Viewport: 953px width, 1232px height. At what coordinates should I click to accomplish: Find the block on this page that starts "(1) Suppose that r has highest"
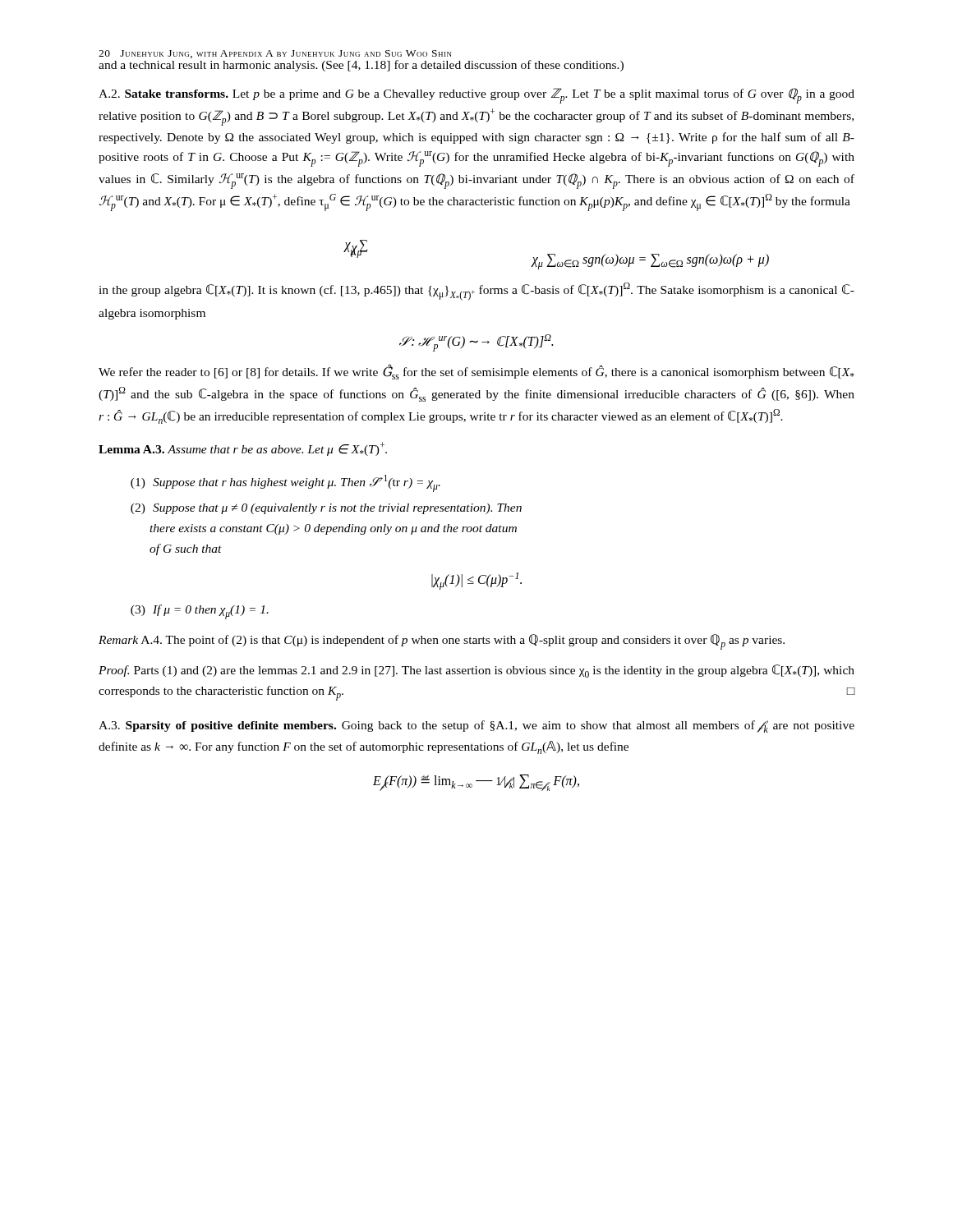[286, 483]
